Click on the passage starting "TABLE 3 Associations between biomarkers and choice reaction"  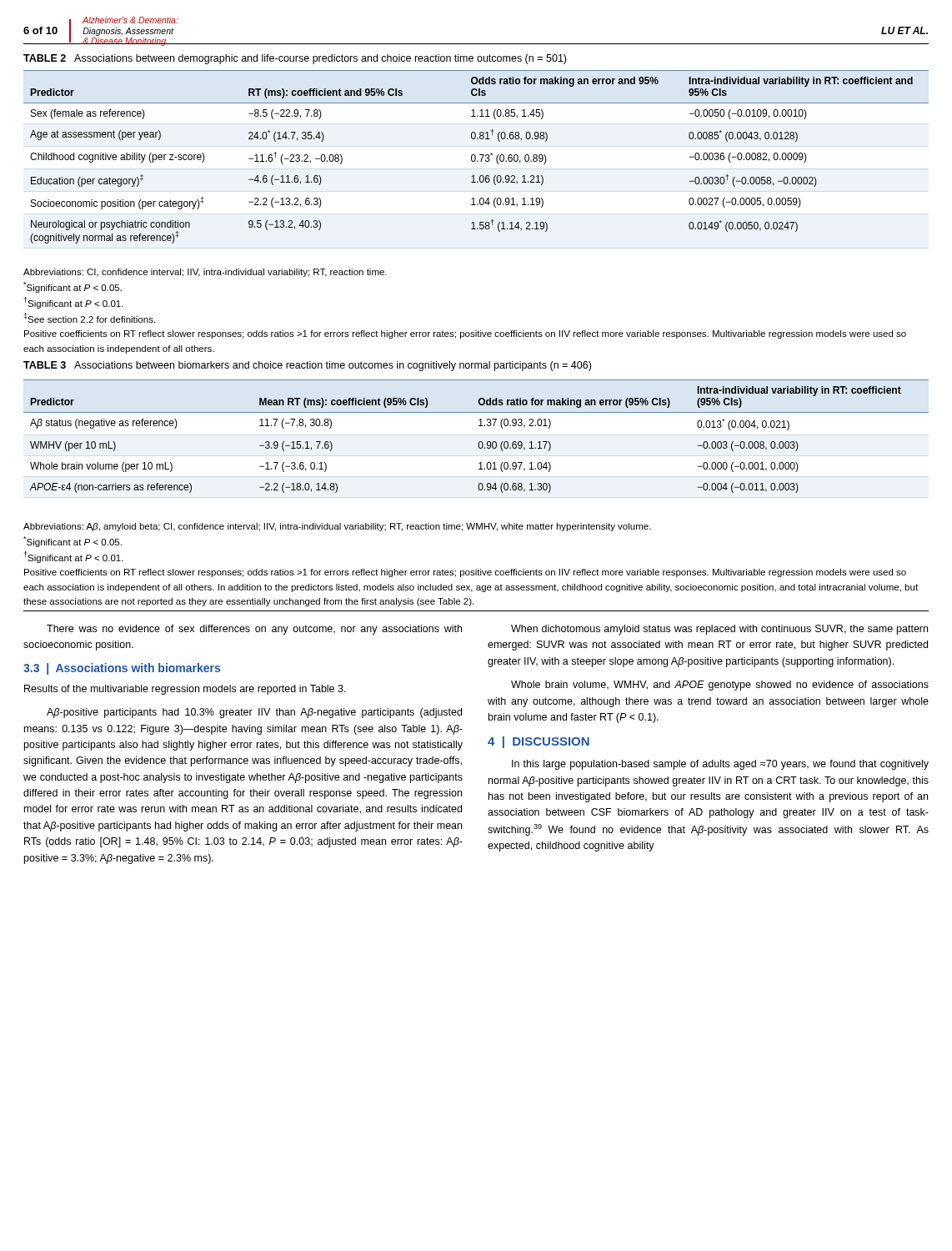[x=308, y=365]
